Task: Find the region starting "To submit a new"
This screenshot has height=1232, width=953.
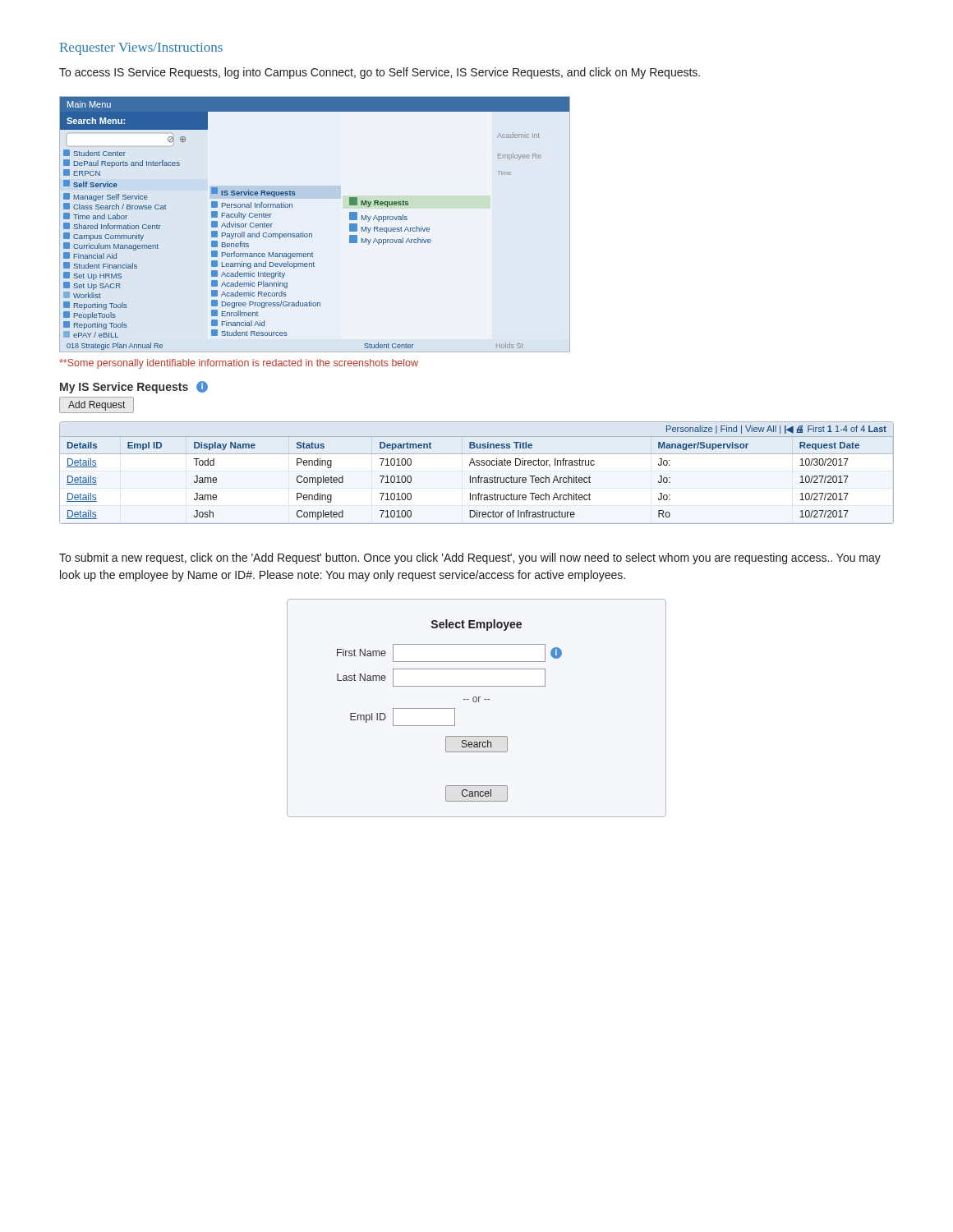Action: coord(470,566)
